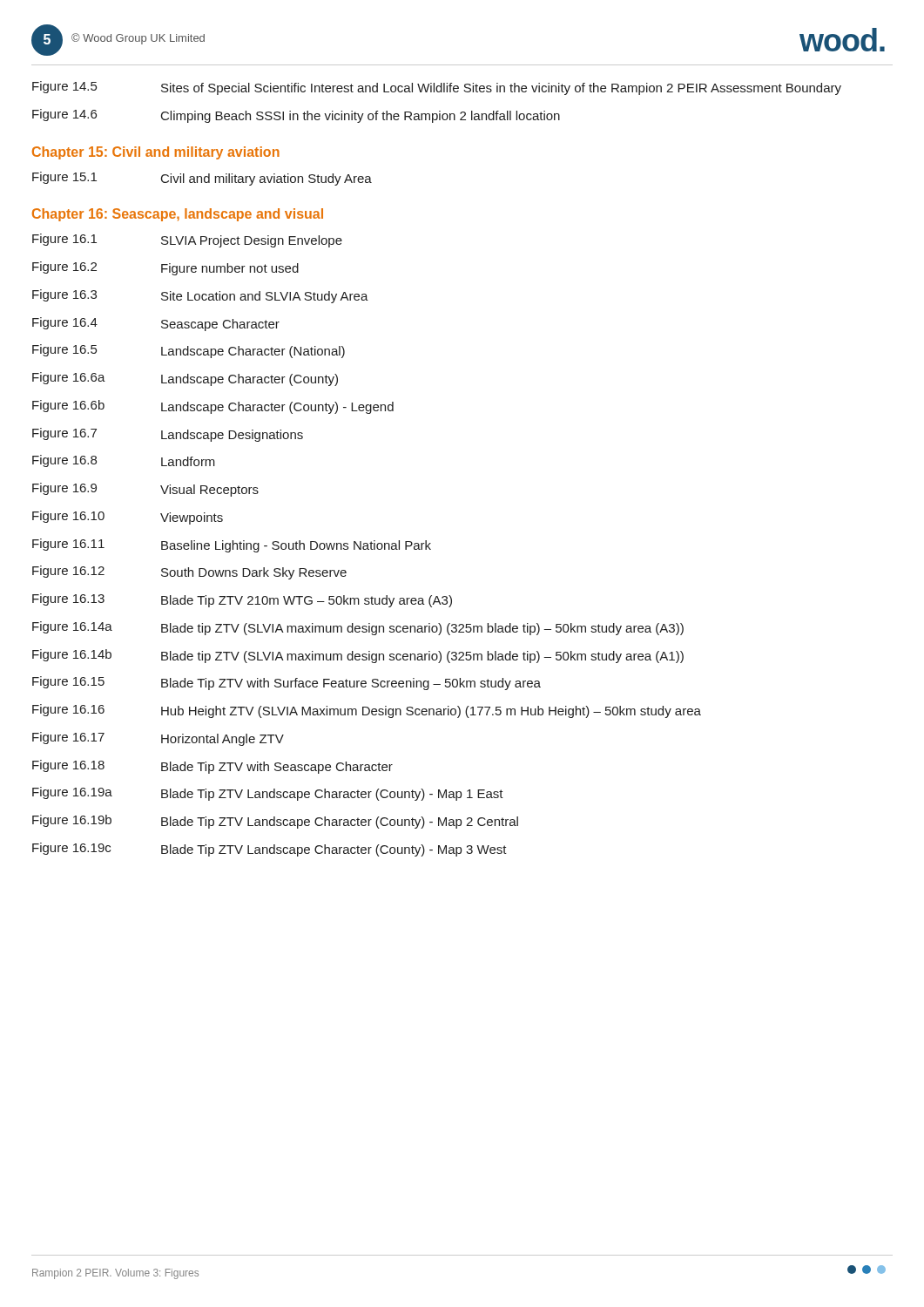This screenshot has width=924, height=1307.
Task: Locate the list item with the text "Figure 16.13 Blade"
Action: [x=462, y=600]
